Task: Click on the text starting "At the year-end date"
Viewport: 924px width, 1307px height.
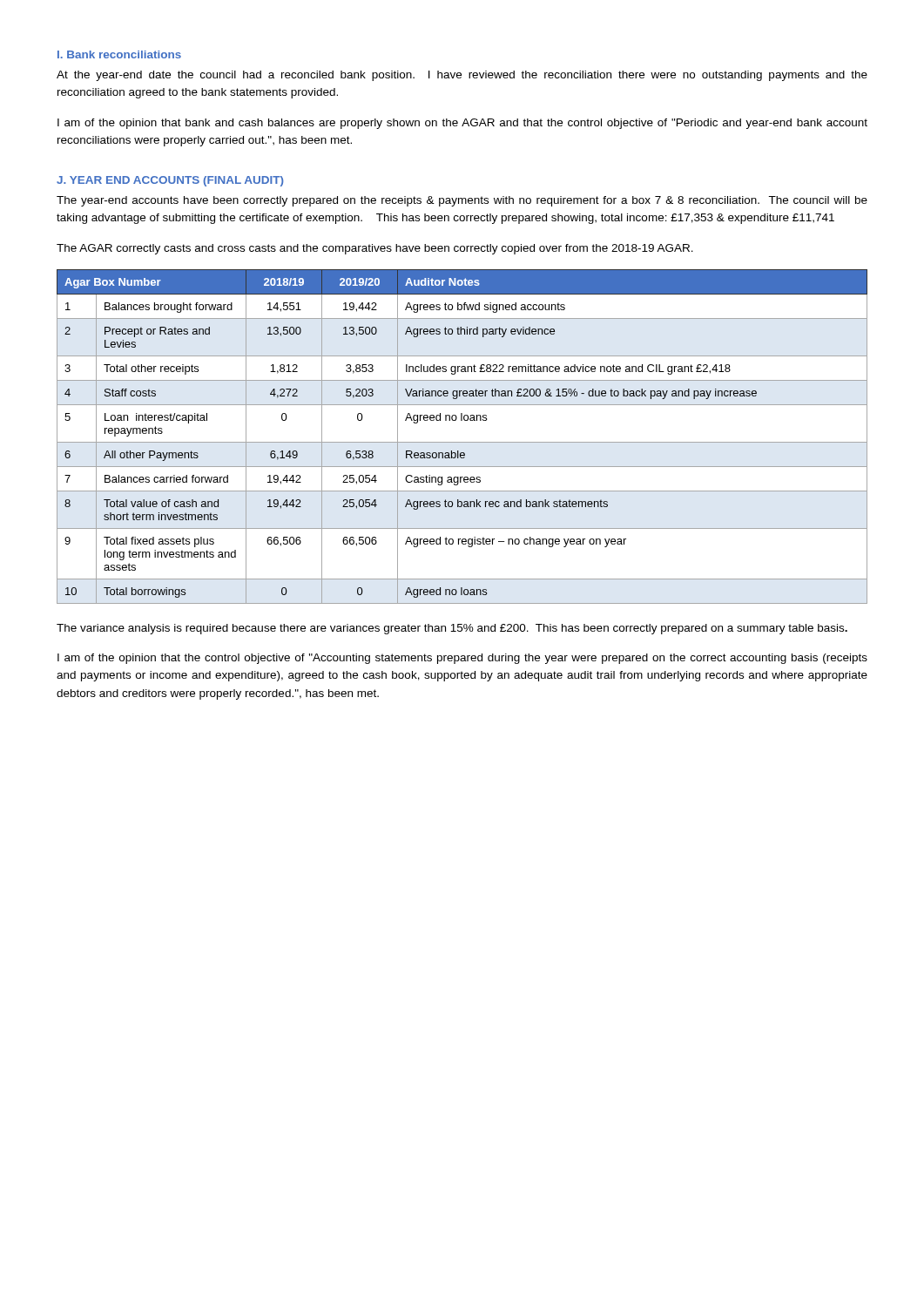Action: (462, 83)
